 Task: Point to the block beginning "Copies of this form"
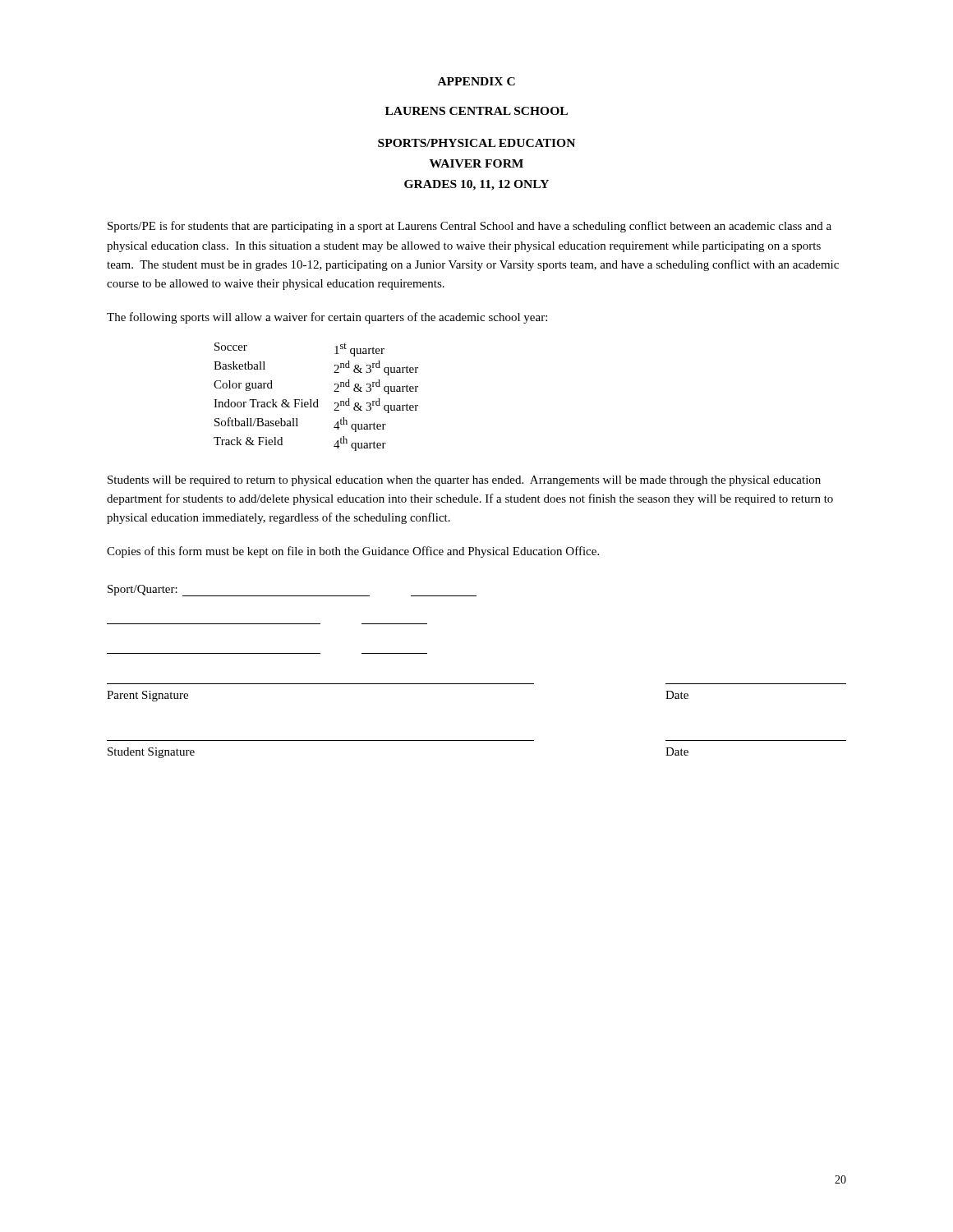click(353, 551)
